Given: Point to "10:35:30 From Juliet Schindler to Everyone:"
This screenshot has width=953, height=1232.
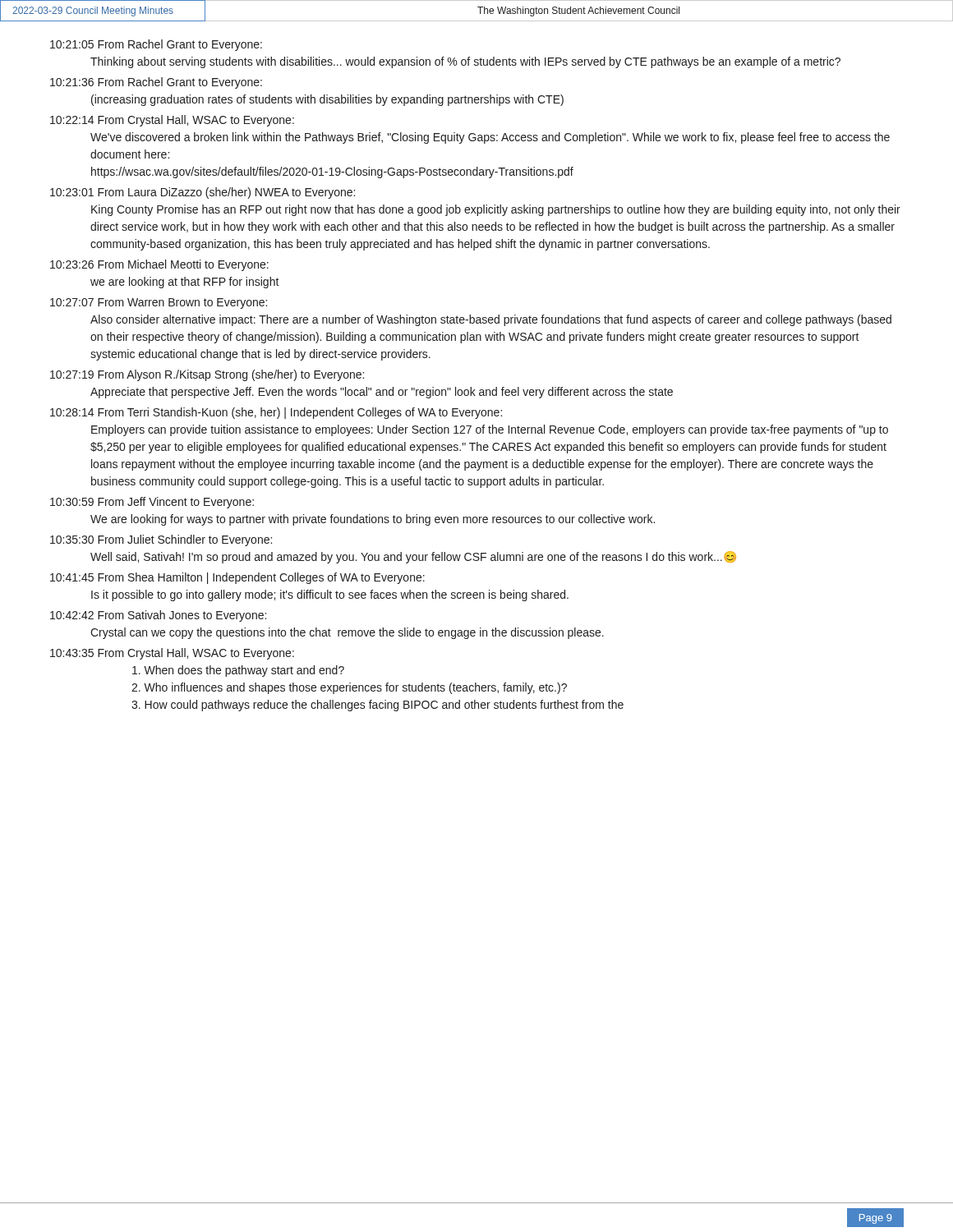Looking at the screenshot, I should click(x=161, y=540).
